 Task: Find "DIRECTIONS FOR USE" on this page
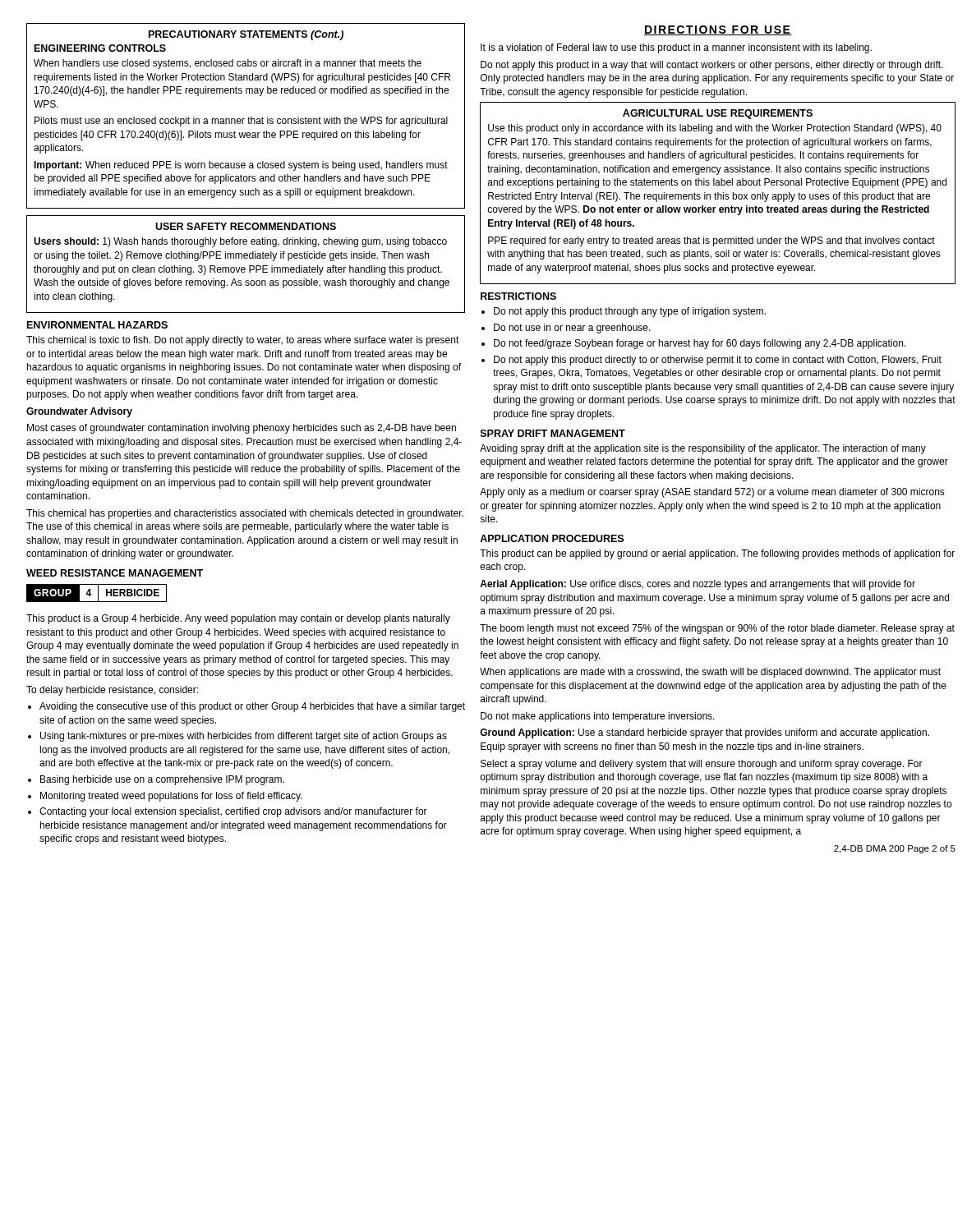(x=718, y=30)
